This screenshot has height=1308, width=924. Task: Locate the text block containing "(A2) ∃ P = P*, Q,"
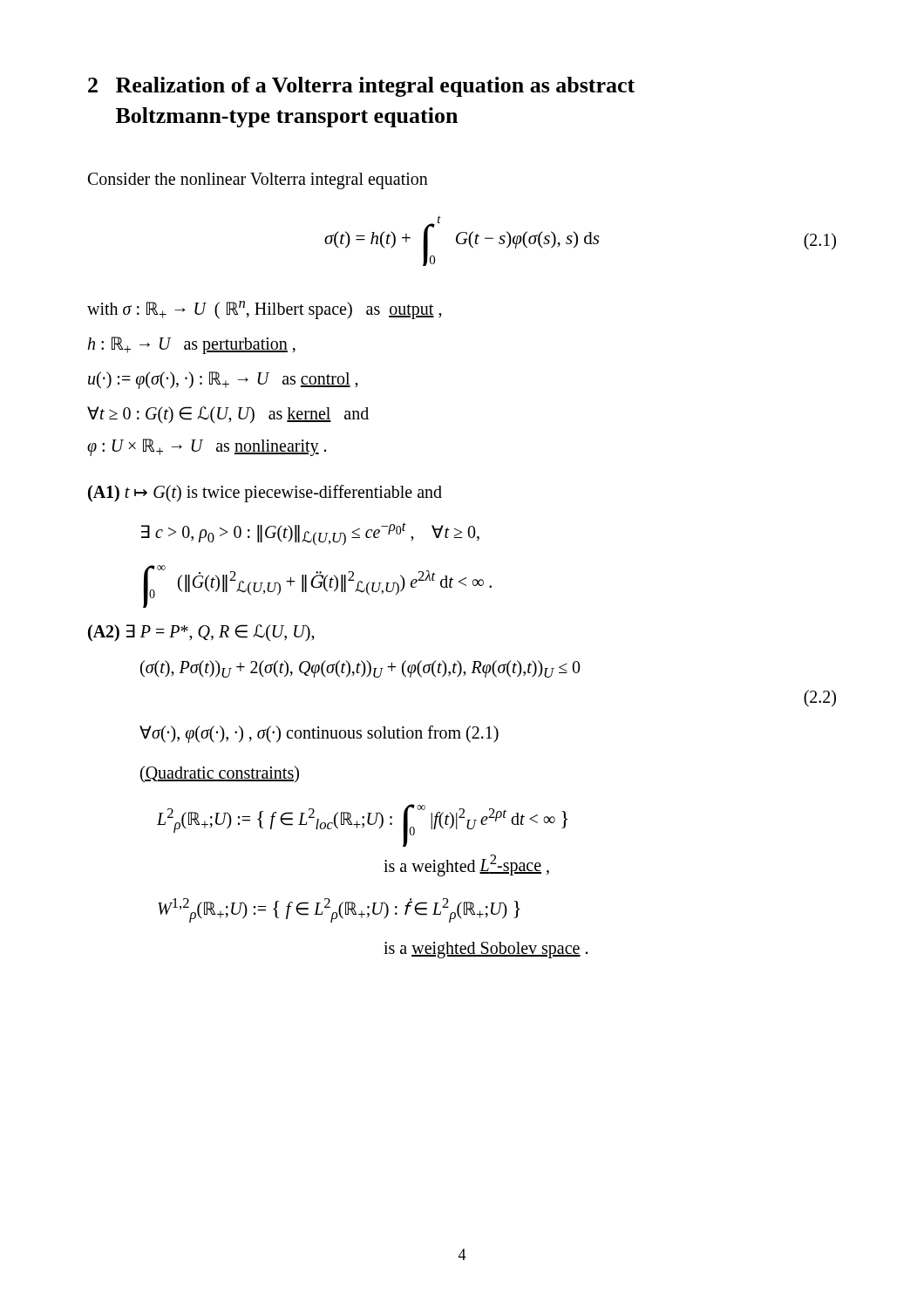201,631
